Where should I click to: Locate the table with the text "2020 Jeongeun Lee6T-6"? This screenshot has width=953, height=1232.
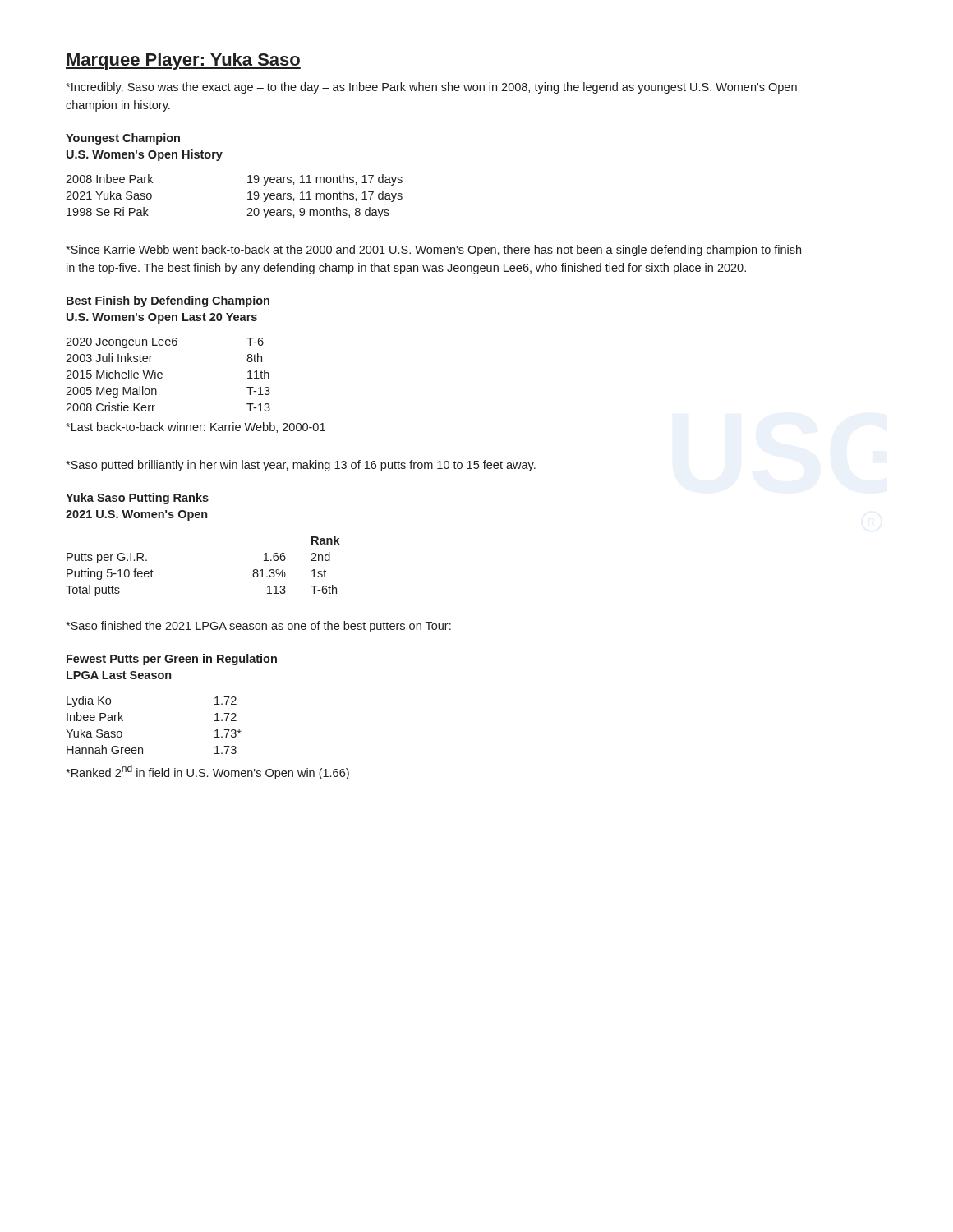(476, 375)
